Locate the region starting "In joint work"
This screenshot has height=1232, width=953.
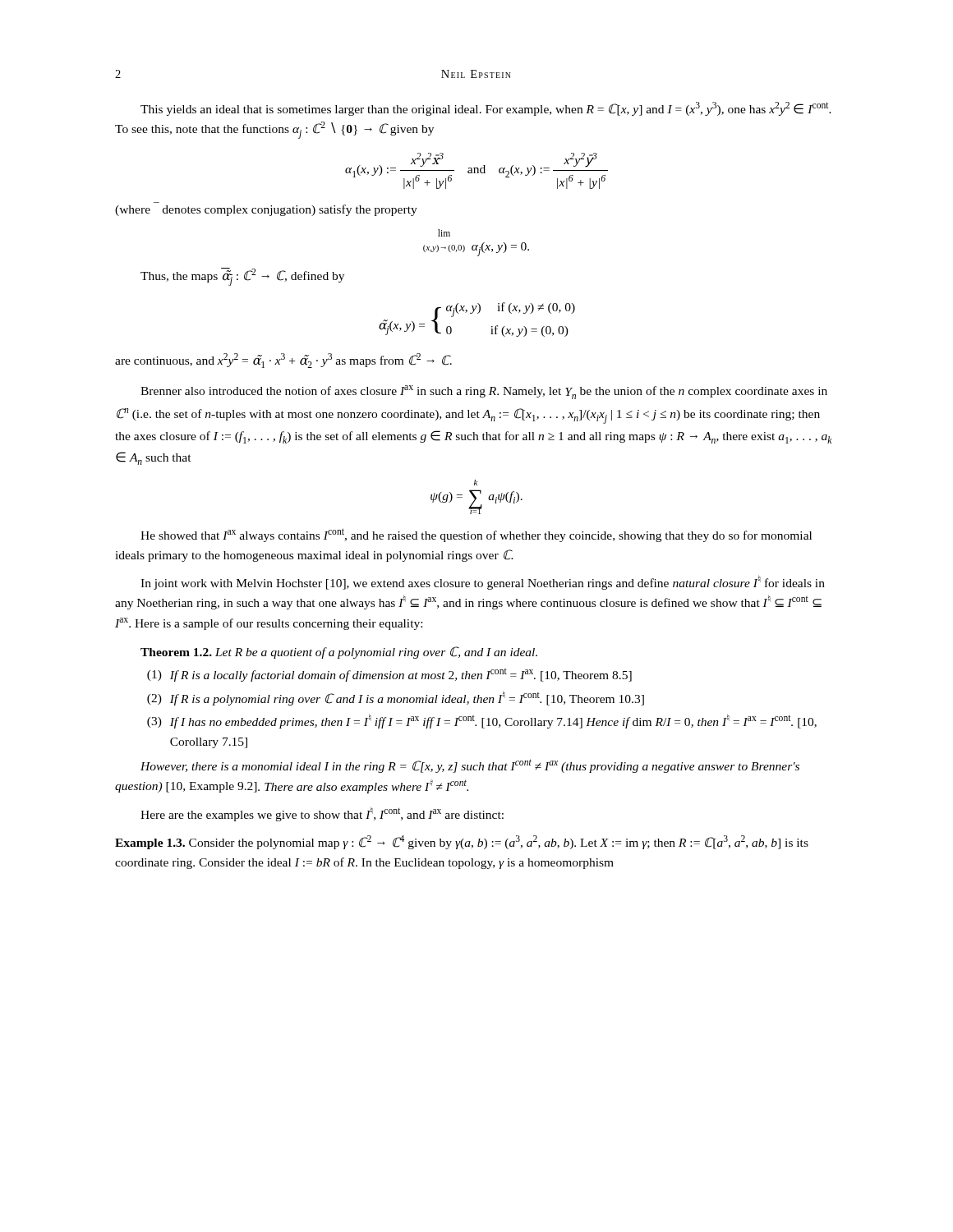pyautogui.click(x=476, y=603)
